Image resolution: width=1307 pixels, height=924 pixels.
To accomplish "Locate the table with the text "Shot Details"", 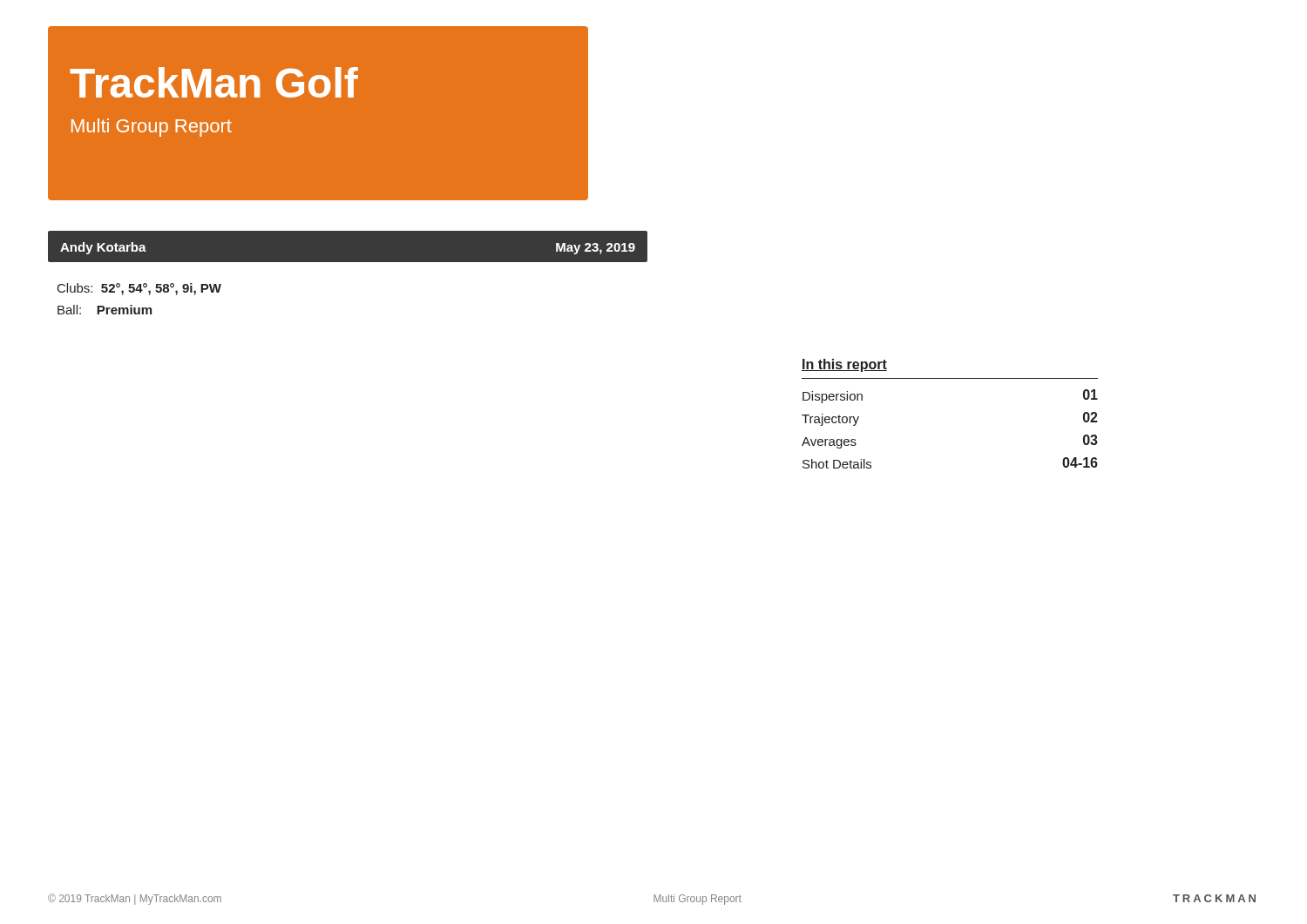I will pyautogui.click(x=950, y=429).
